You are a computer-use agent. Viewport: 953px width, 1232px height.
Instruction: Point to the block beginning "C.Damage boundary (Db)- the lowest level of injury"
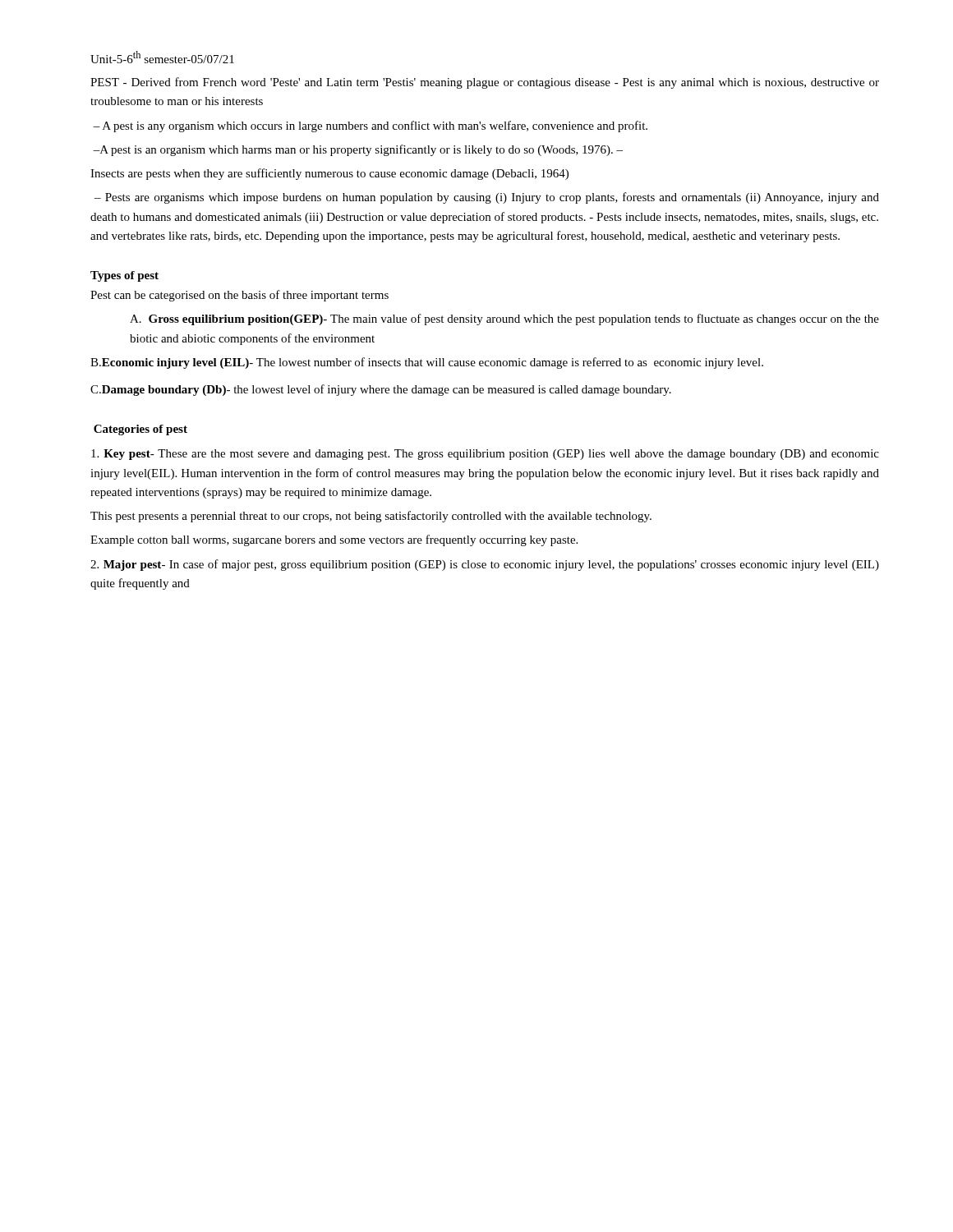[485, 390]
